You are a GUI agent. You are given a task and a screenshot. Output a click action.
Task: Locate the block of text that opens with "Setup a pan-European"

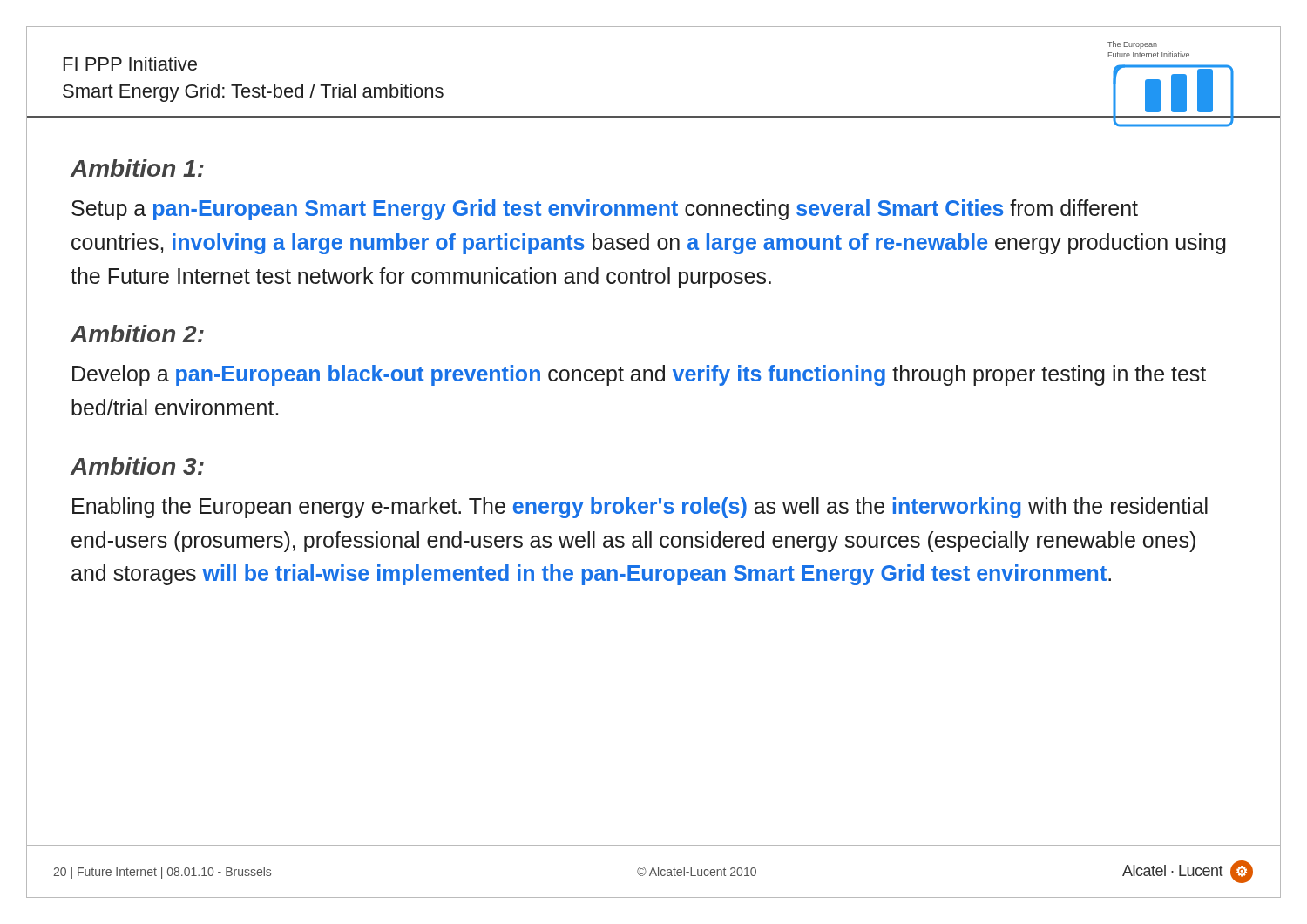coord(649,242)
